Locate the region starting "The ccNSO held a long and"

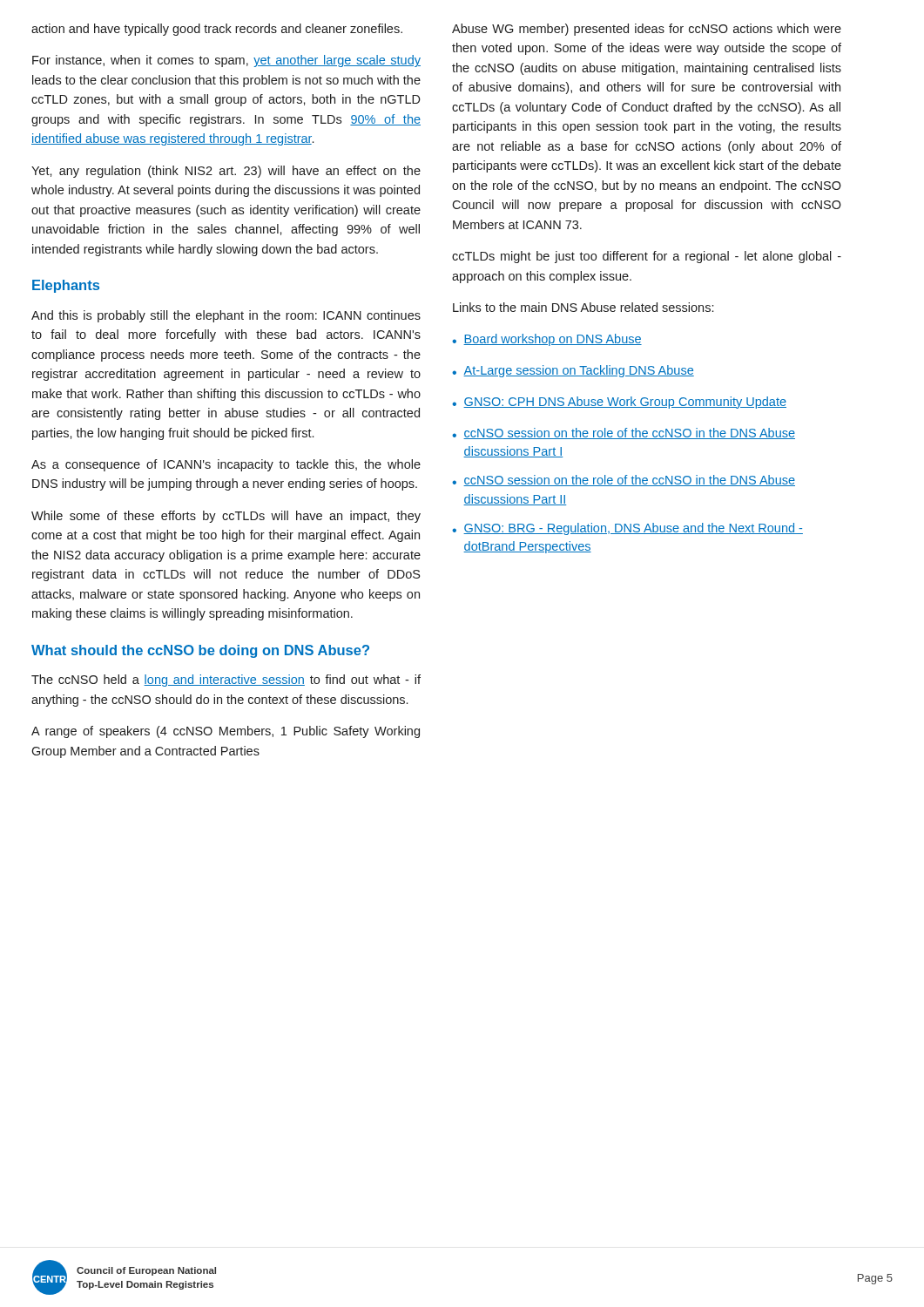click(x=226, y=690)
